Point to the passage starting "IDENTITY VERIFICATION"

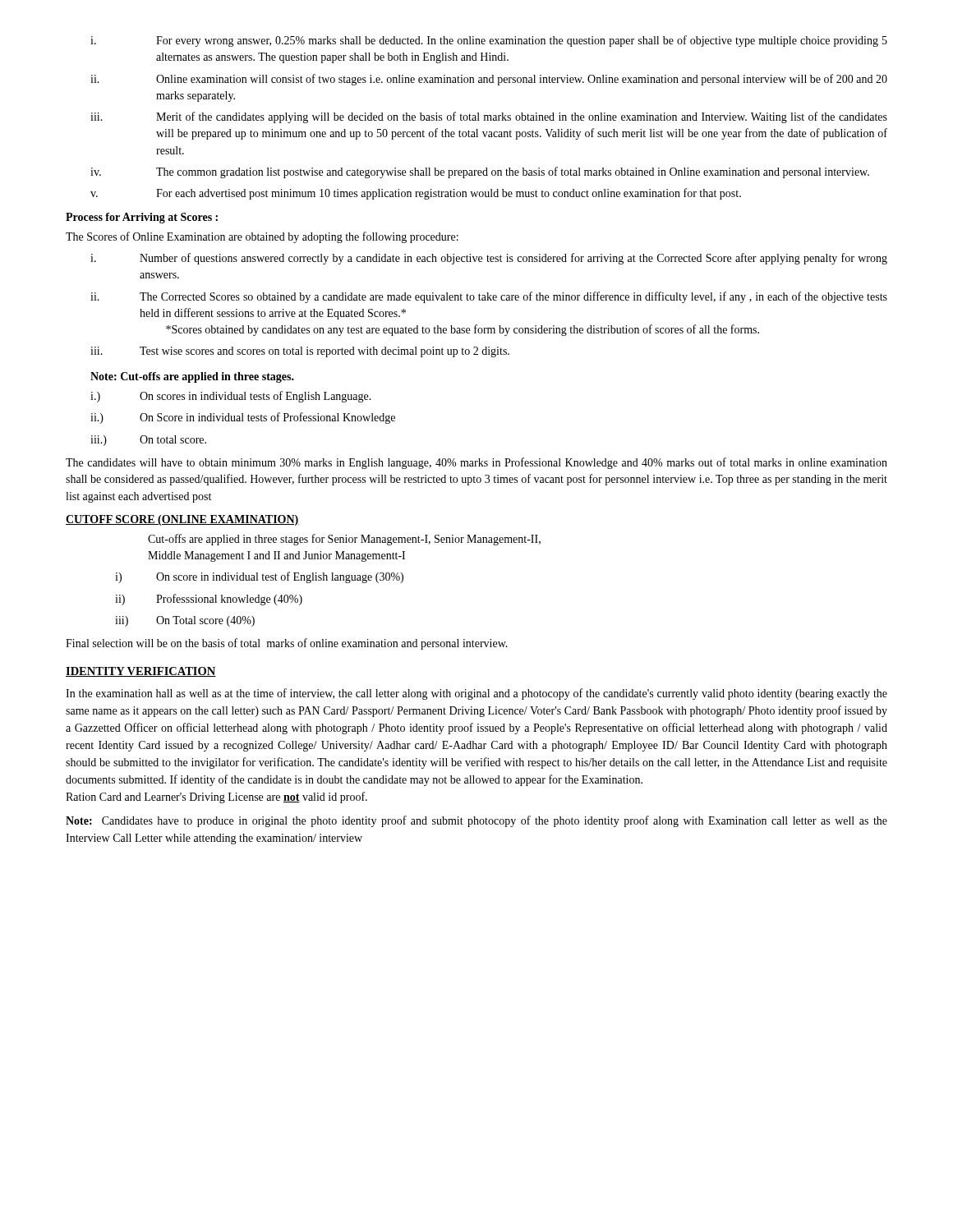pos(141,671)
